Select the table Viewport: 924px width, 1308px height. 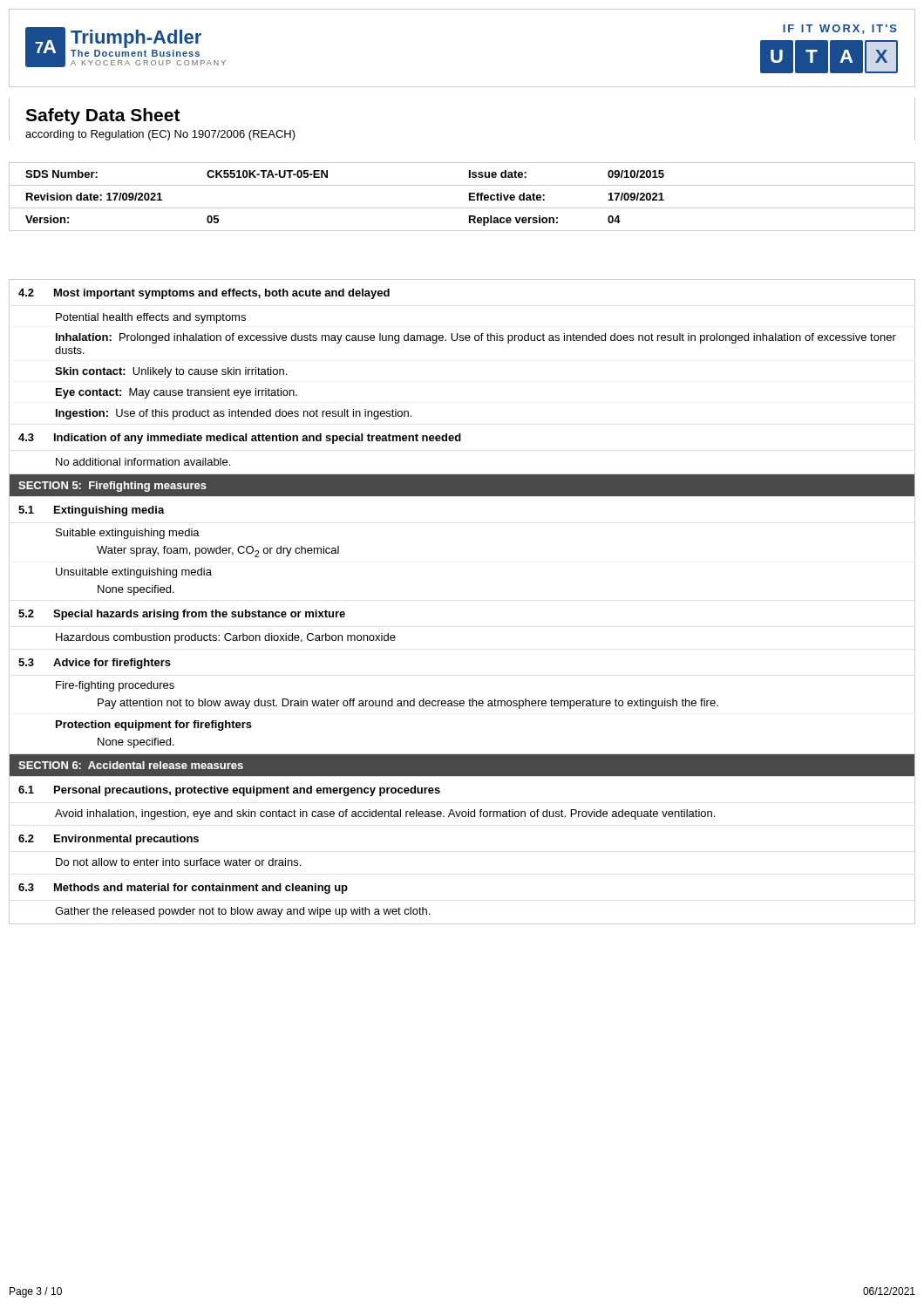click(x=462, y=197)
